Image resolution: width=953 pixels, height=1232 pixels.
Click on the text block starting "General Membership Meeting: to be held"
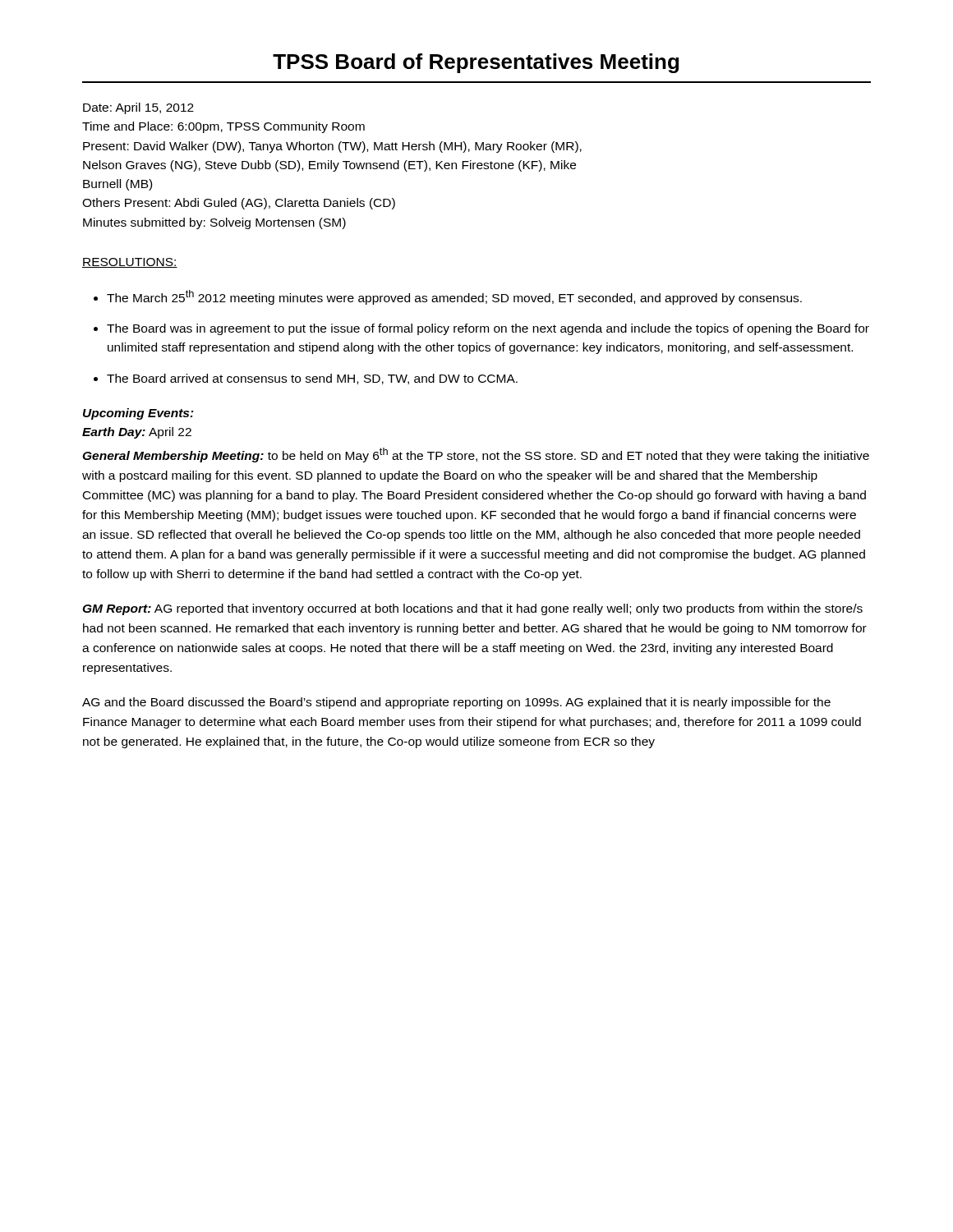pyautogui.click(x=476, y=513)
